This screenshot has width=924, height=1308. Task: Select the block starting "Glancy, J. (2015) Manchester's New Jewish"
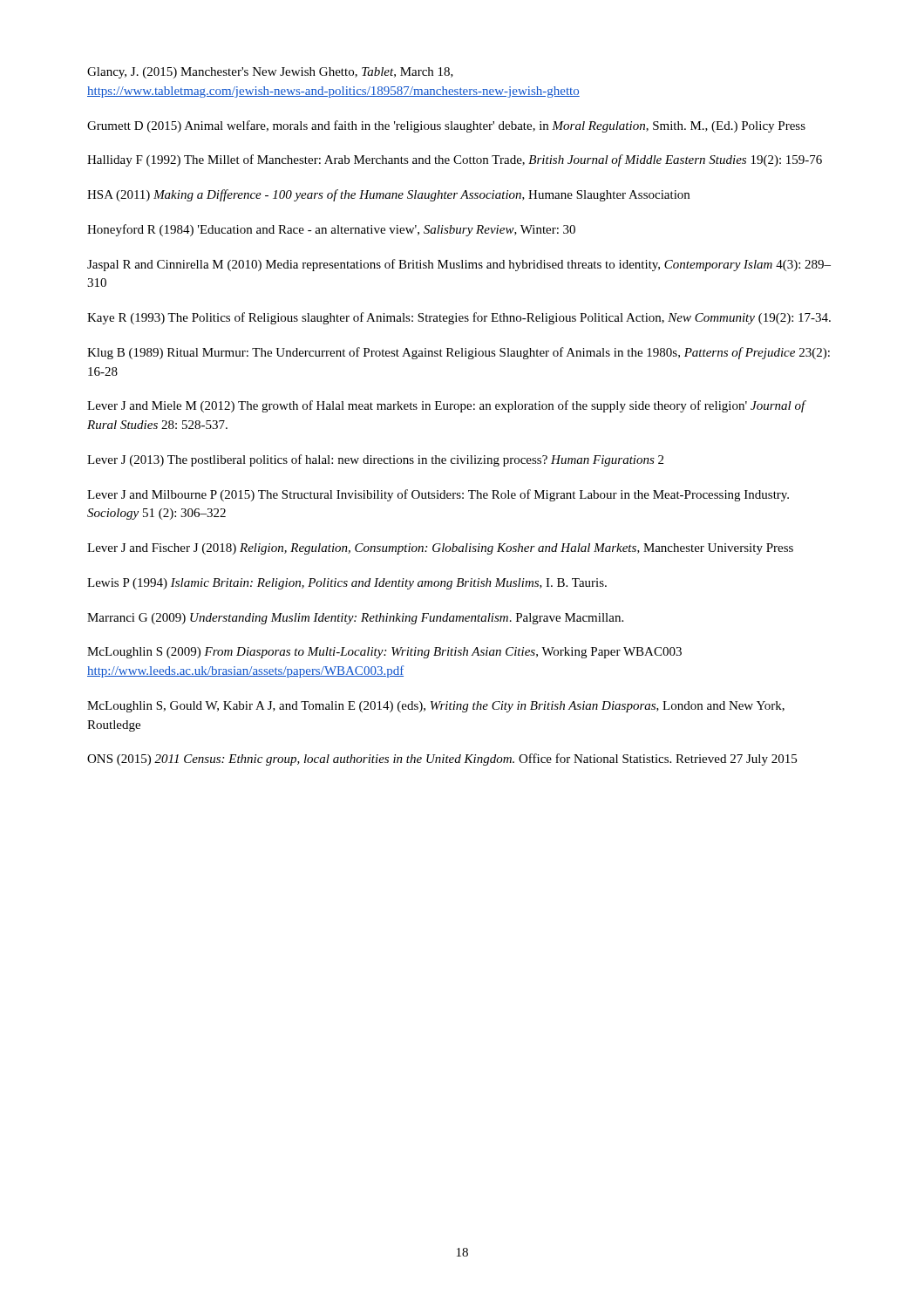pyautogui.click(x=333, y=81)
